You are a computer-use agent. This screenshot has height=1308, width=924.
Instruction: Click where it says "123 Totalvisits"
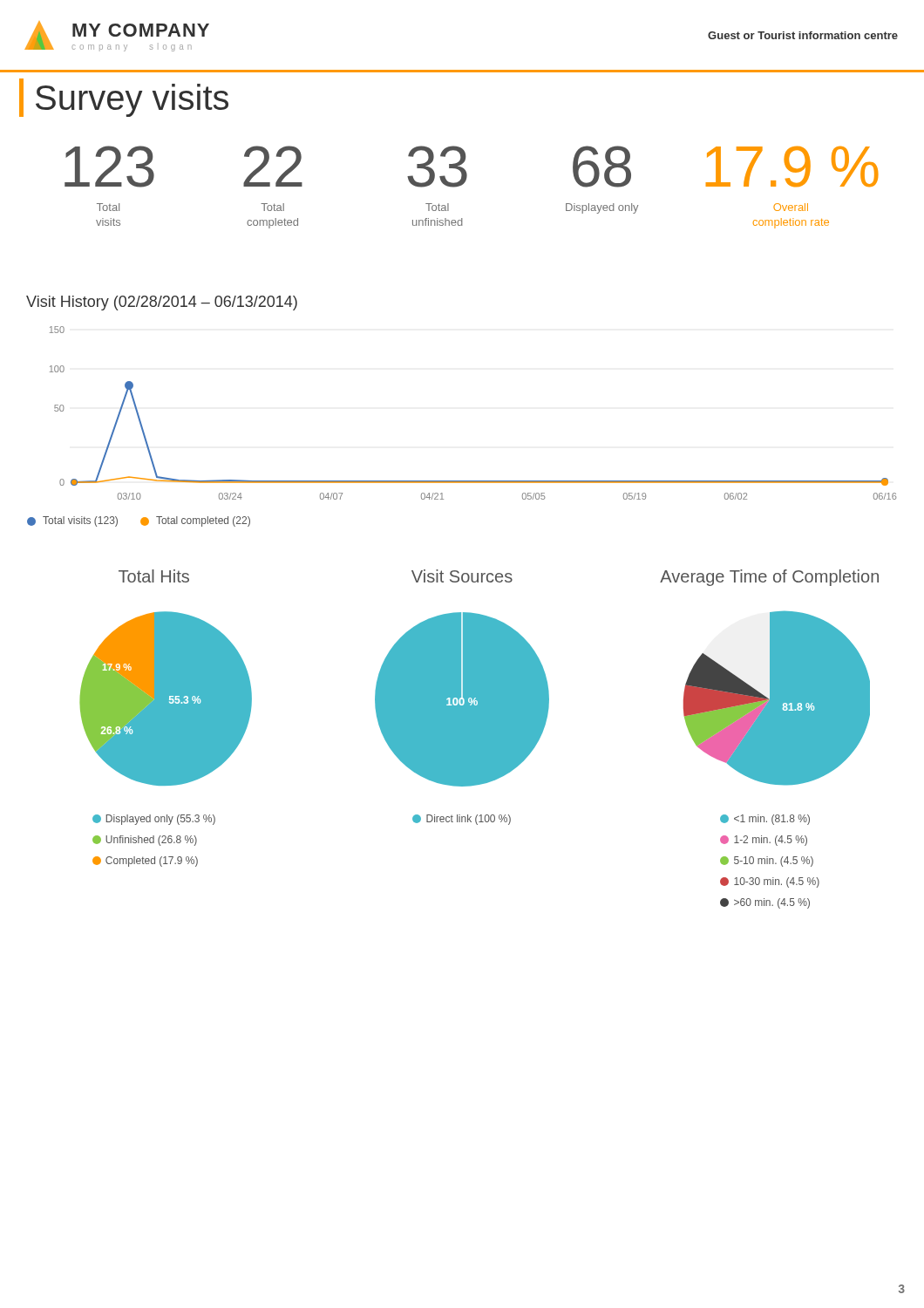(108, 184)
